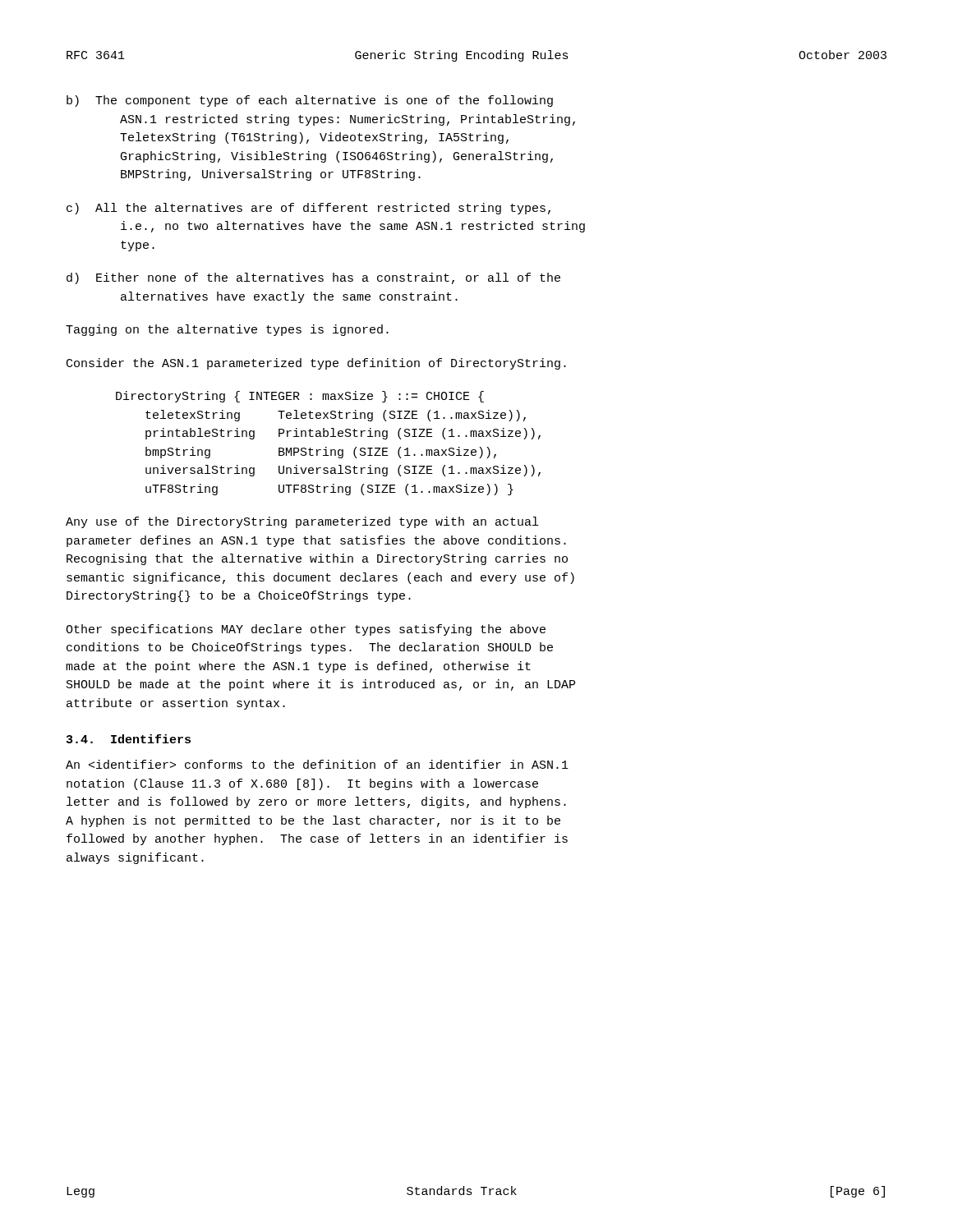Where is the passage that starts "An conforms to the definition of"?
The width and height of the screenshot is (953, 1232).
[317, 812]
